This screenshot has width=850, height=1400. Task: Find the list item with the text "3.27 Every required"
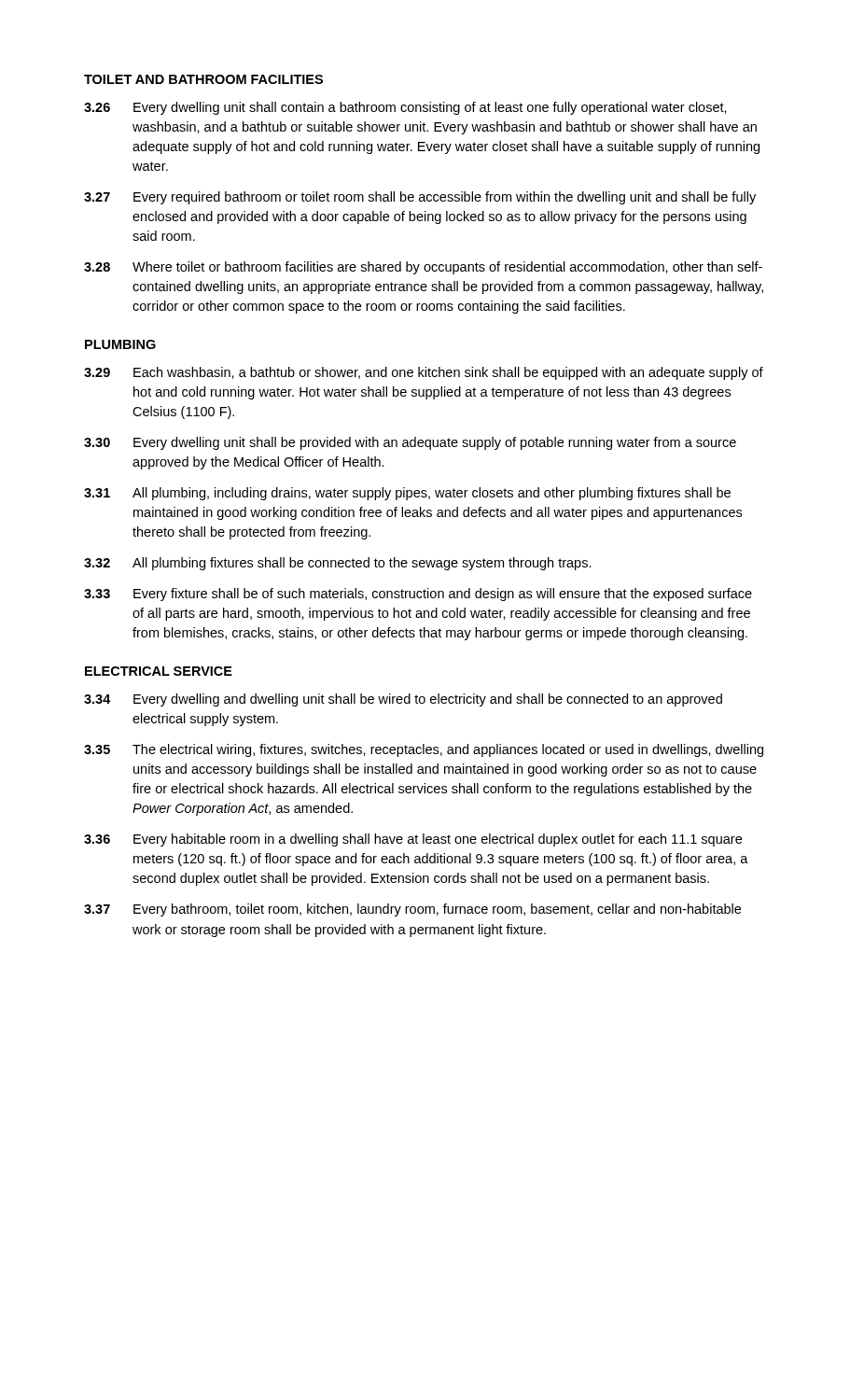(x=425, y=217)
